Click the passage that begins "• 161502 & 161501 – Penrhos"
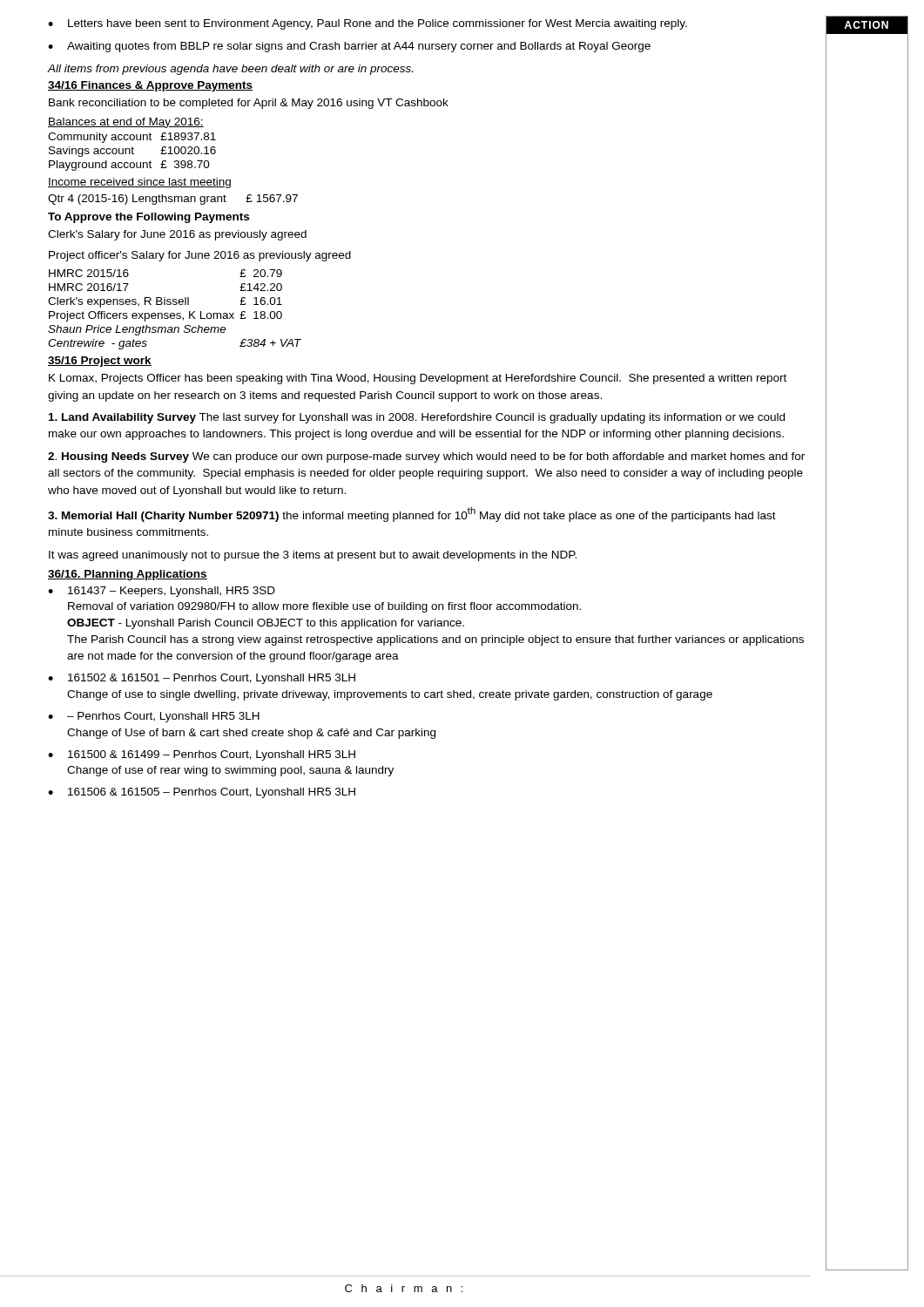Image resolution: width=924 pixels, height=1307 pixels. pyautogui.click(x=429, y=687)
